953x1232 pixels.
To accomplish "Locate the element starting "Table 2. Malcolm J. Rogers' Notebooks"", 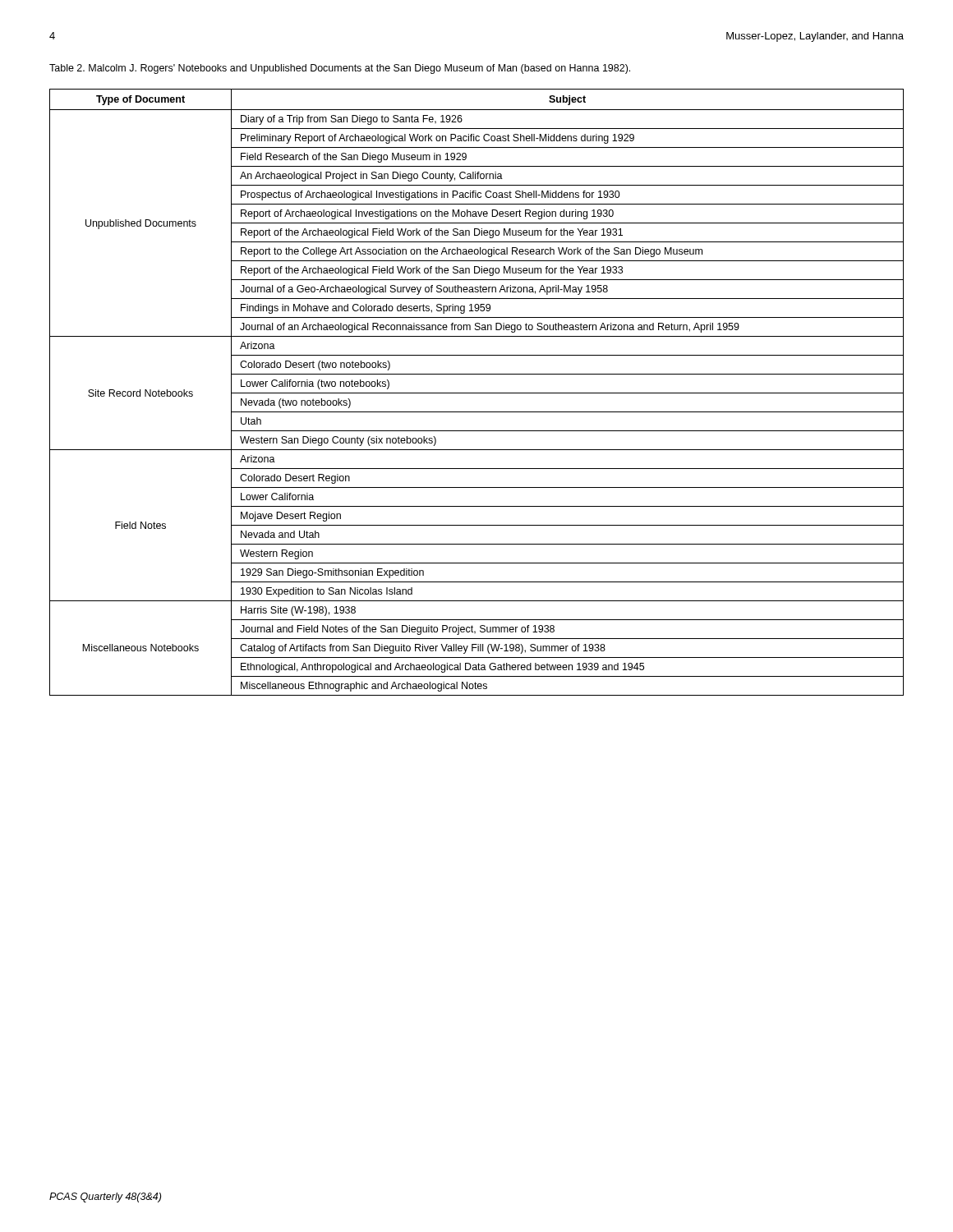I will (340, 68).
